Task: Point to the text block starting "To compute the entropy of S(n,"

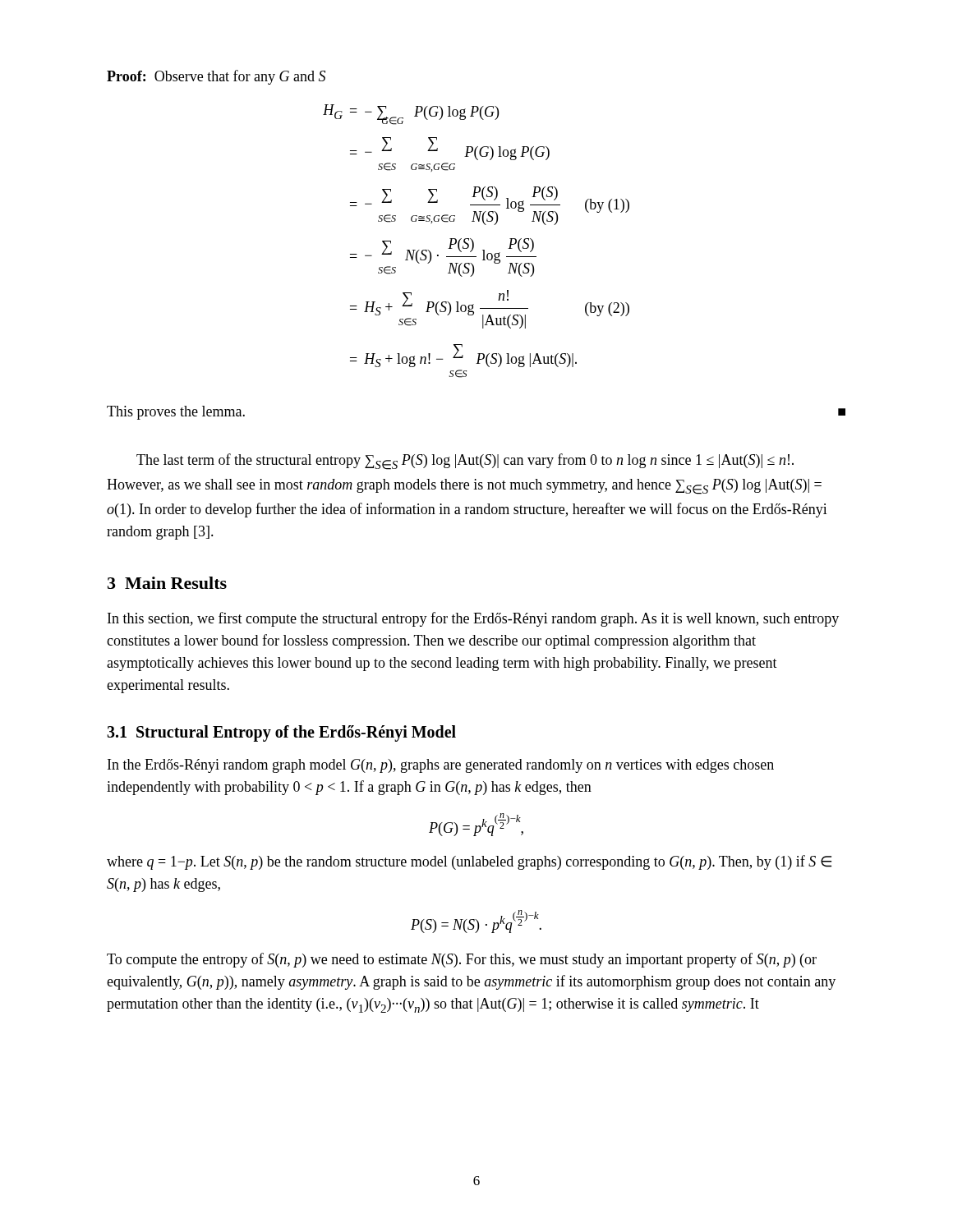Action: pos(471,983)
